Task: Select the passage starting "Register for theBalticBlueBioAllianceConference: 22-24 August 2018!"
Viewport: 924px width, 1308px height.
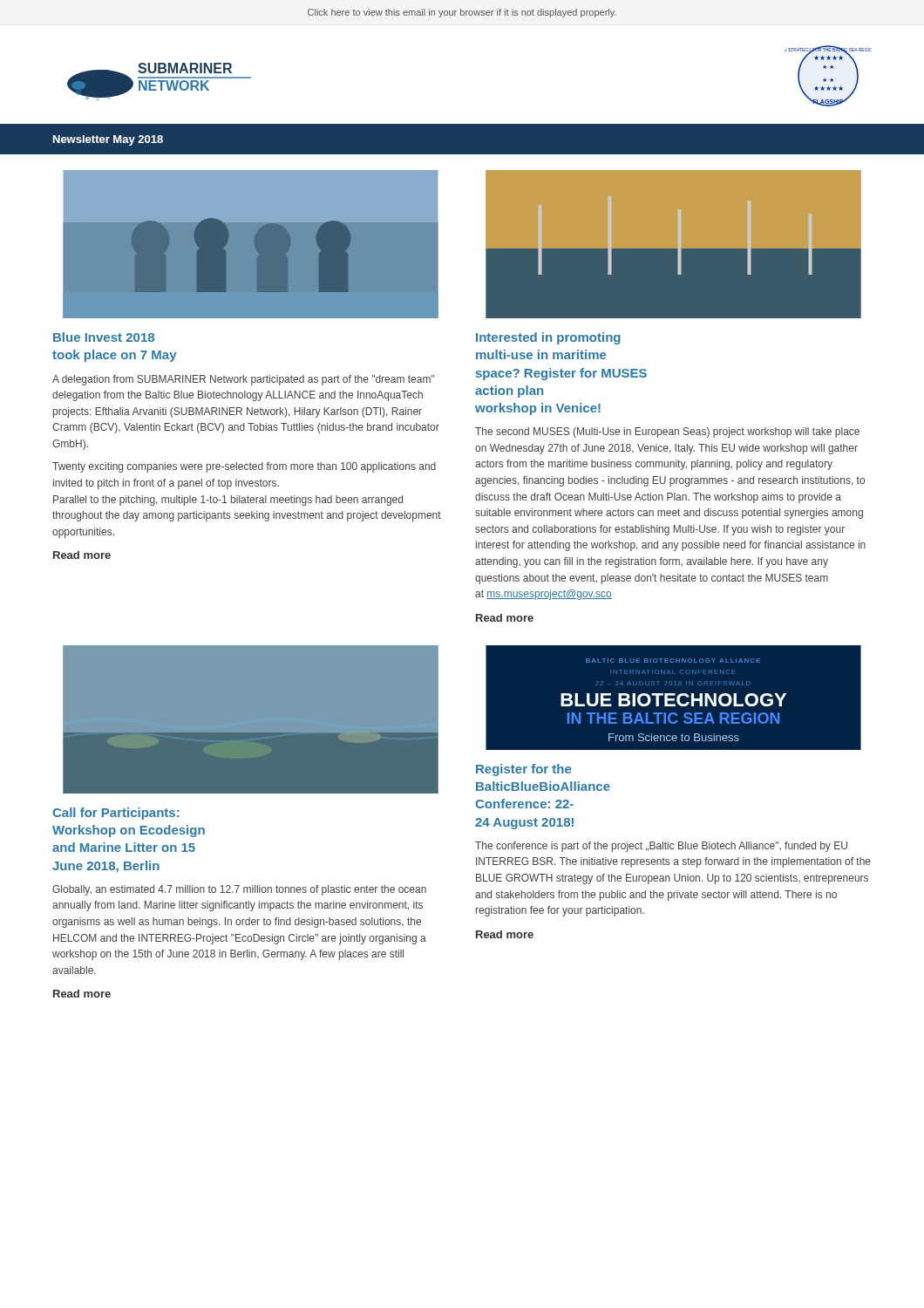Action: (543, 795)
